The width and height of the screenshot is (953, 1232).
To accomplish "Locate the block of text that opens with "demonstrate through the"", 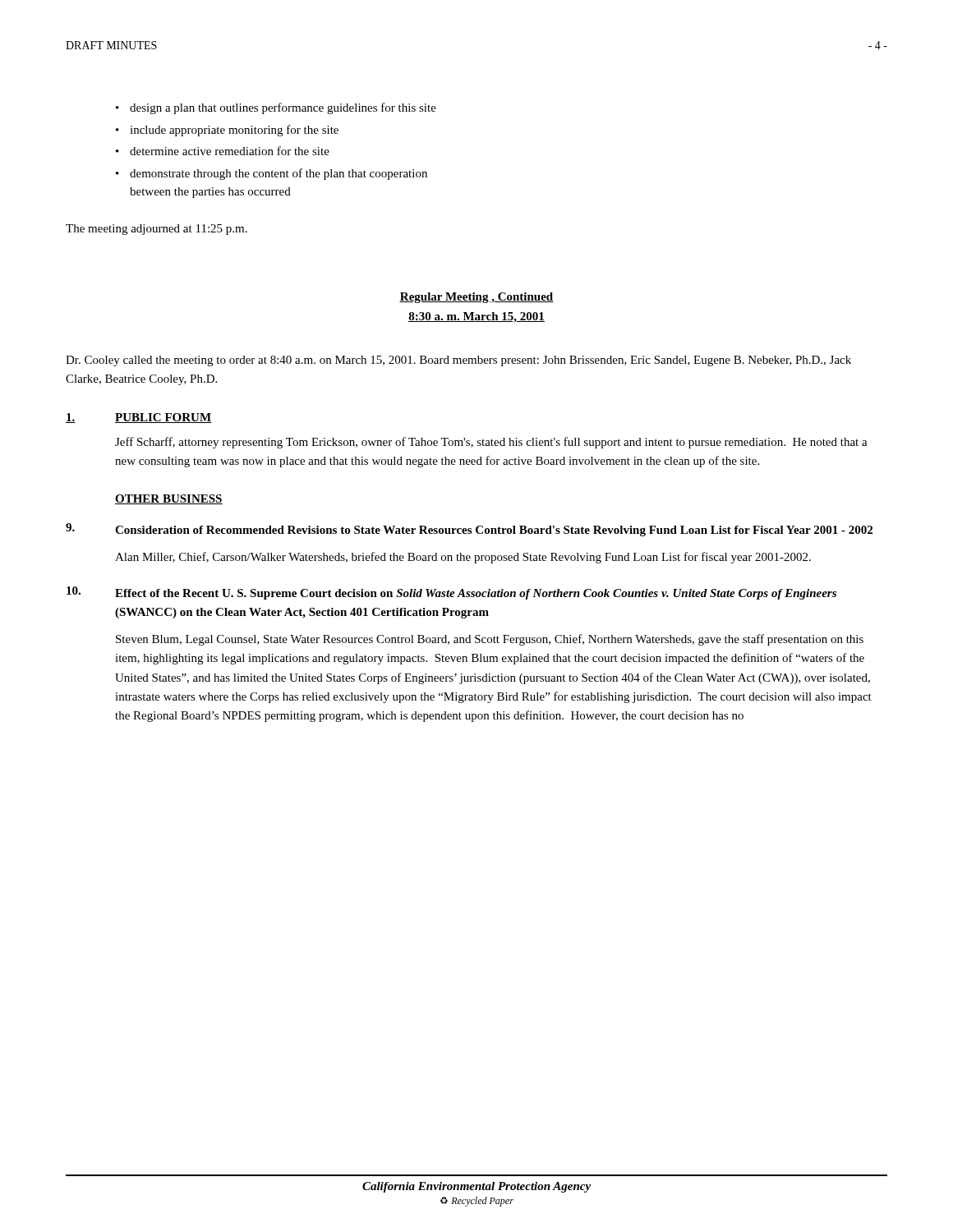I will (279, 182).
